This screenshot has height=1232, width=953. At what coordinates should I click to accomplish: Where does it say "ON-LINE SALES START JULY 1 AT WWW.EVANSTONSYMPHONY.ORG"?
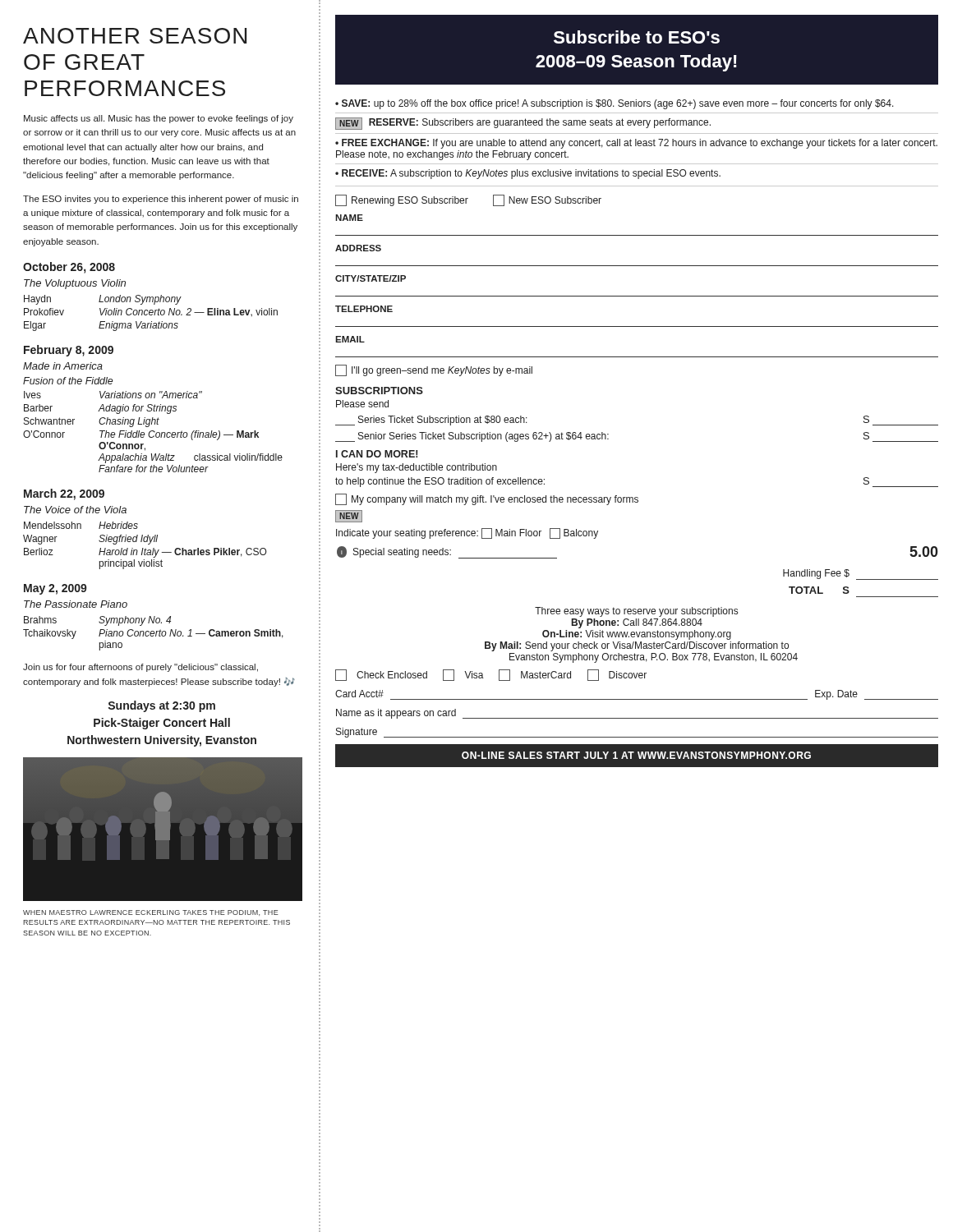click(x=637, y=756)
